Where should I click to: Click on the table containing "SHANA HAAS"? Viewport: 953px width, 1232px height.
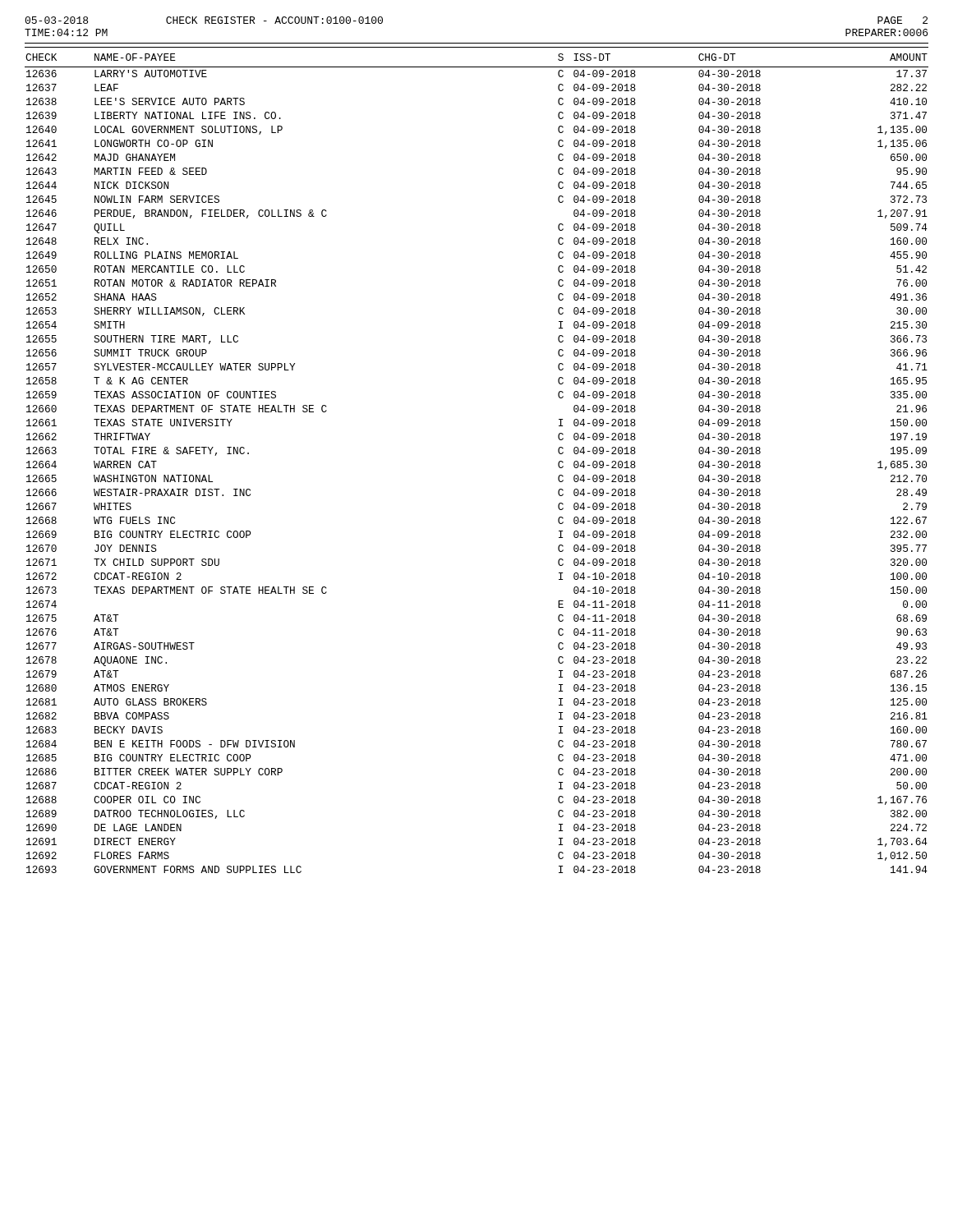tap(476, 464)
